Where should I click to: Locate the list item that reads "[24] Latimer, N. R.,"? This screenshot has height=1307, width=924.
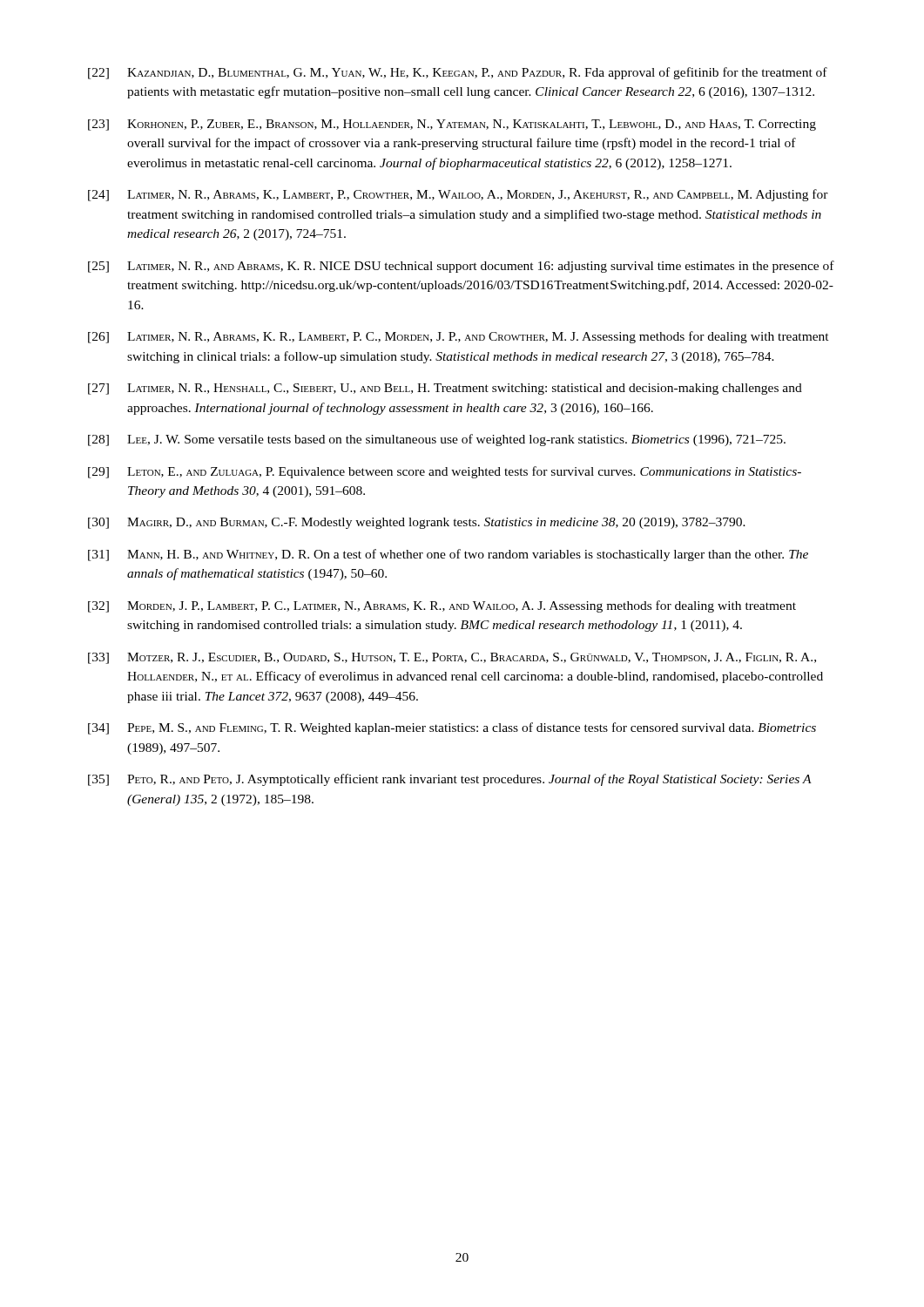point(462,214)
